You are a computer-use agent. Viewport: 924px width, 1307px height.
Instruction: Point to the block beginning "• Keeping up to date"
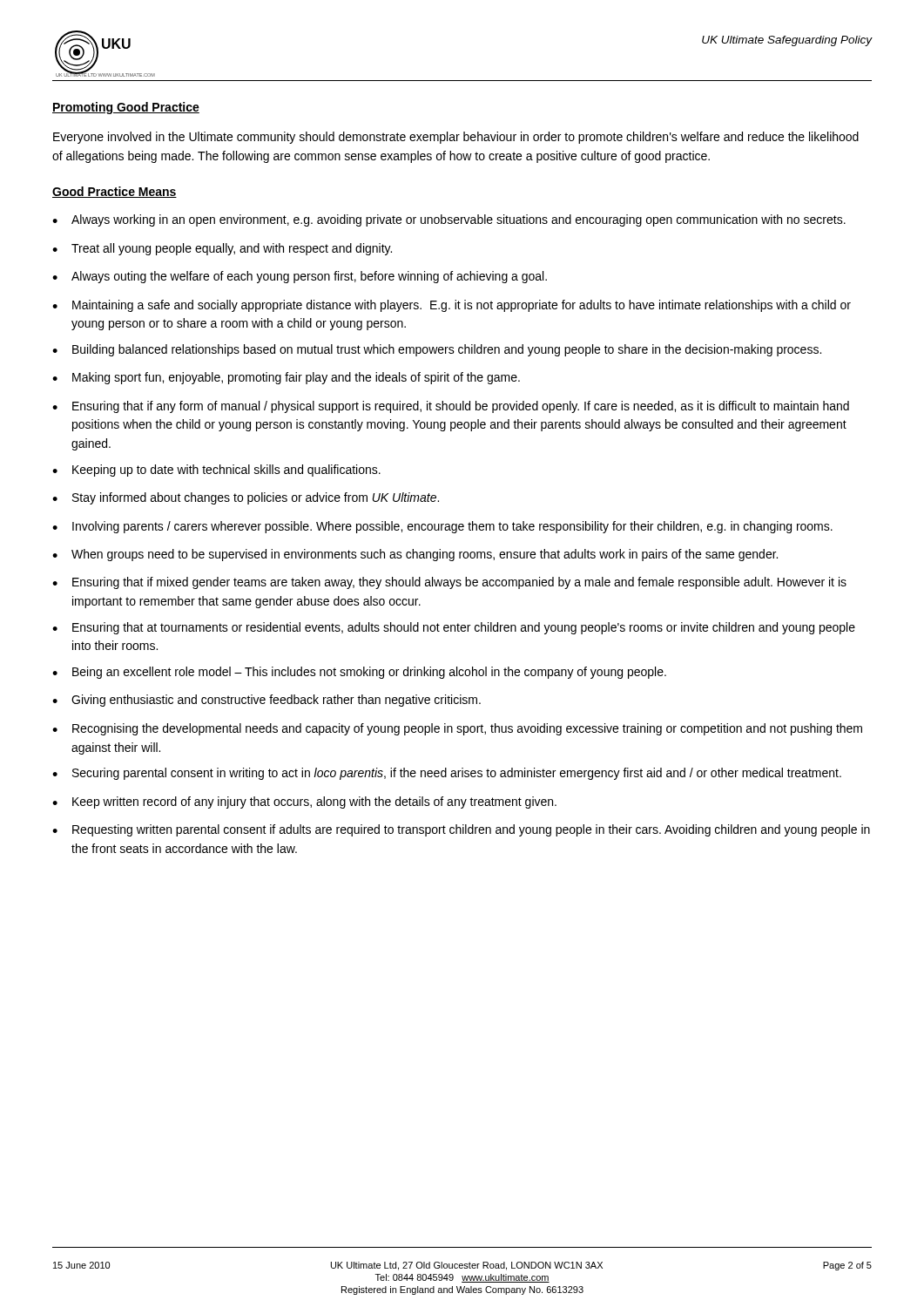pos(216,471)
